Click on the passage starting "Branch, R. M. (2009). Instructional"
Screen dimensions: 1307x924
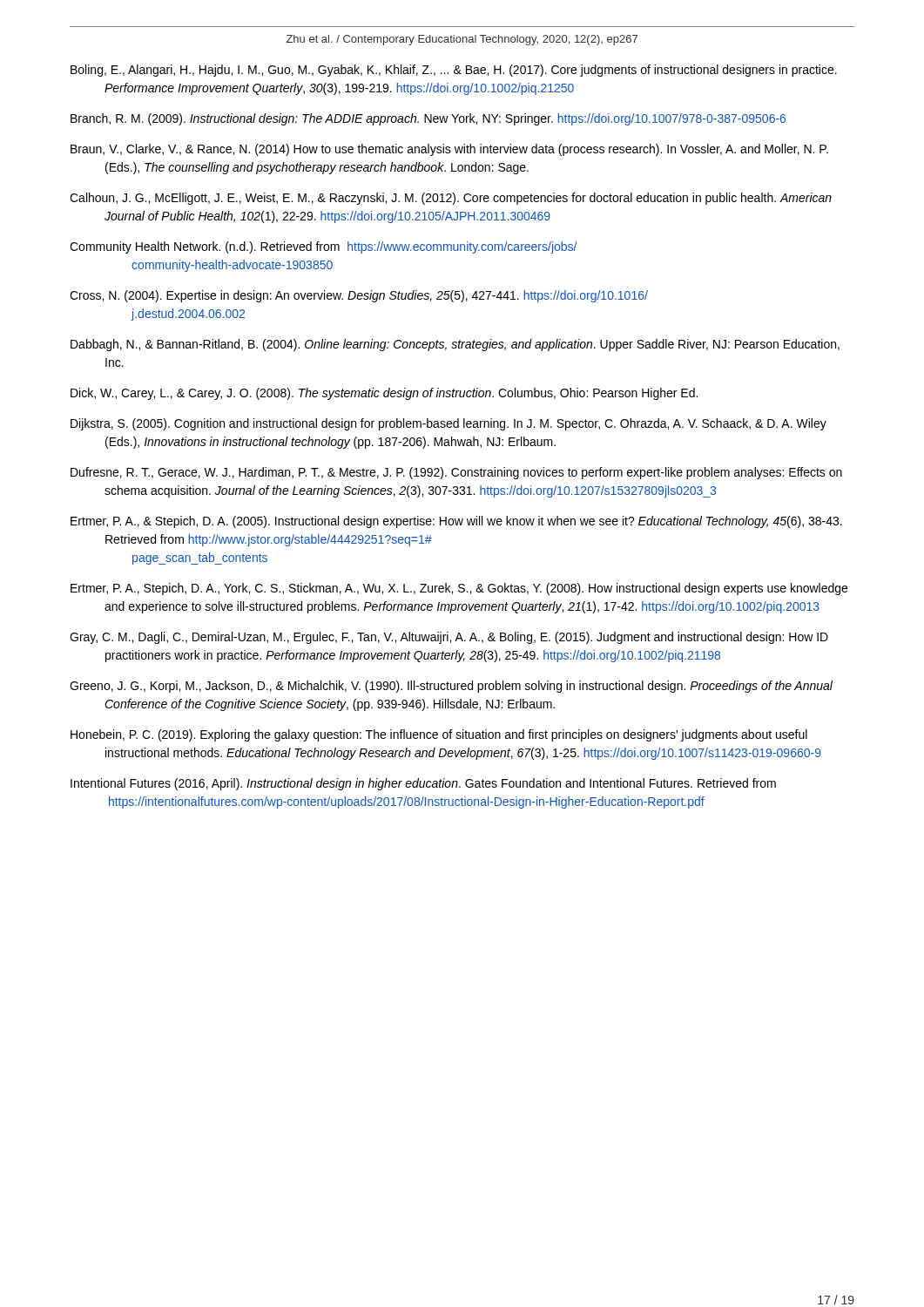[428, 118]
